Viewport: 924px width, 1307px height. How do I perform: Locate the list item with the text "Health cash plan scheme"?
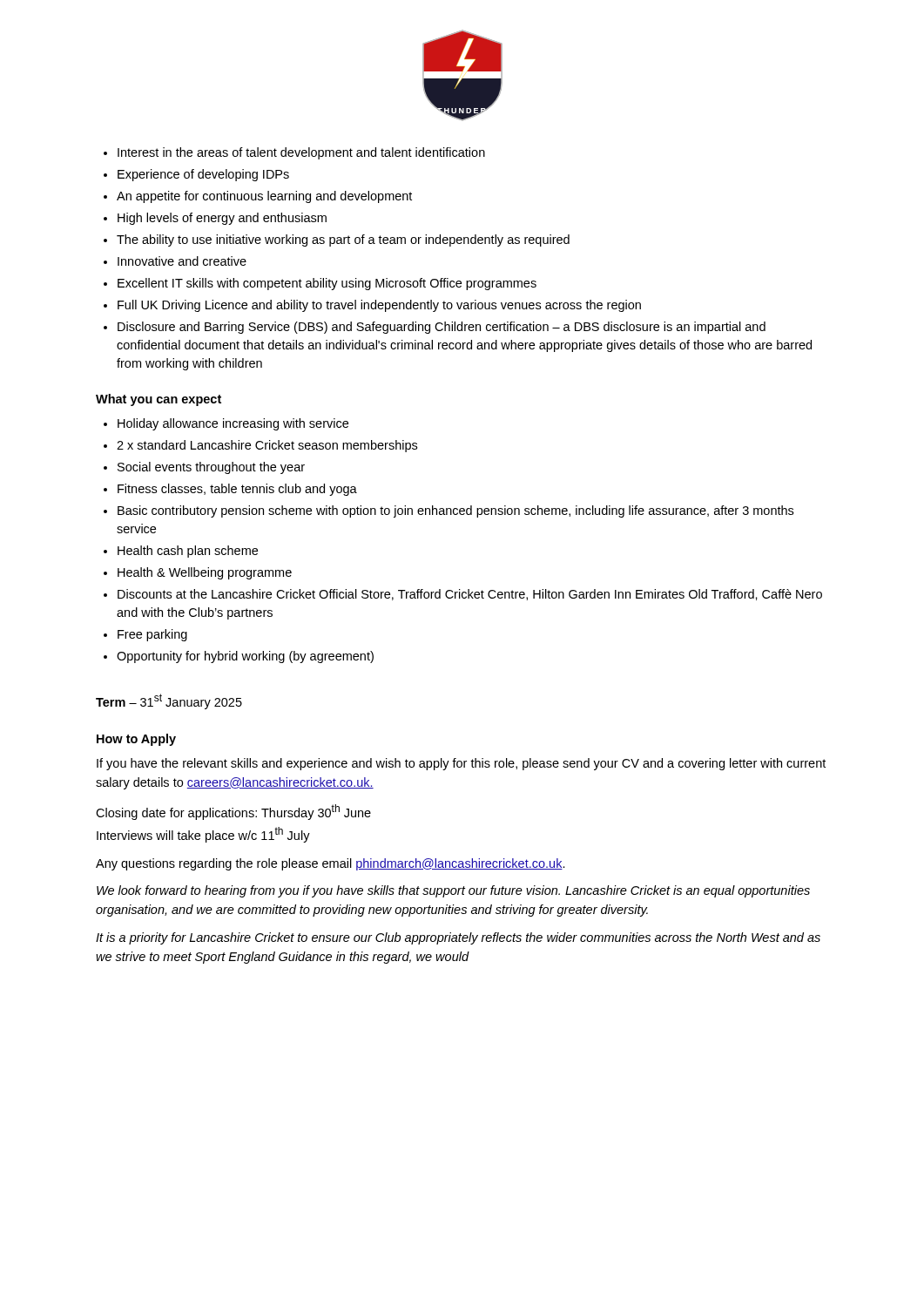click(188, 551)
